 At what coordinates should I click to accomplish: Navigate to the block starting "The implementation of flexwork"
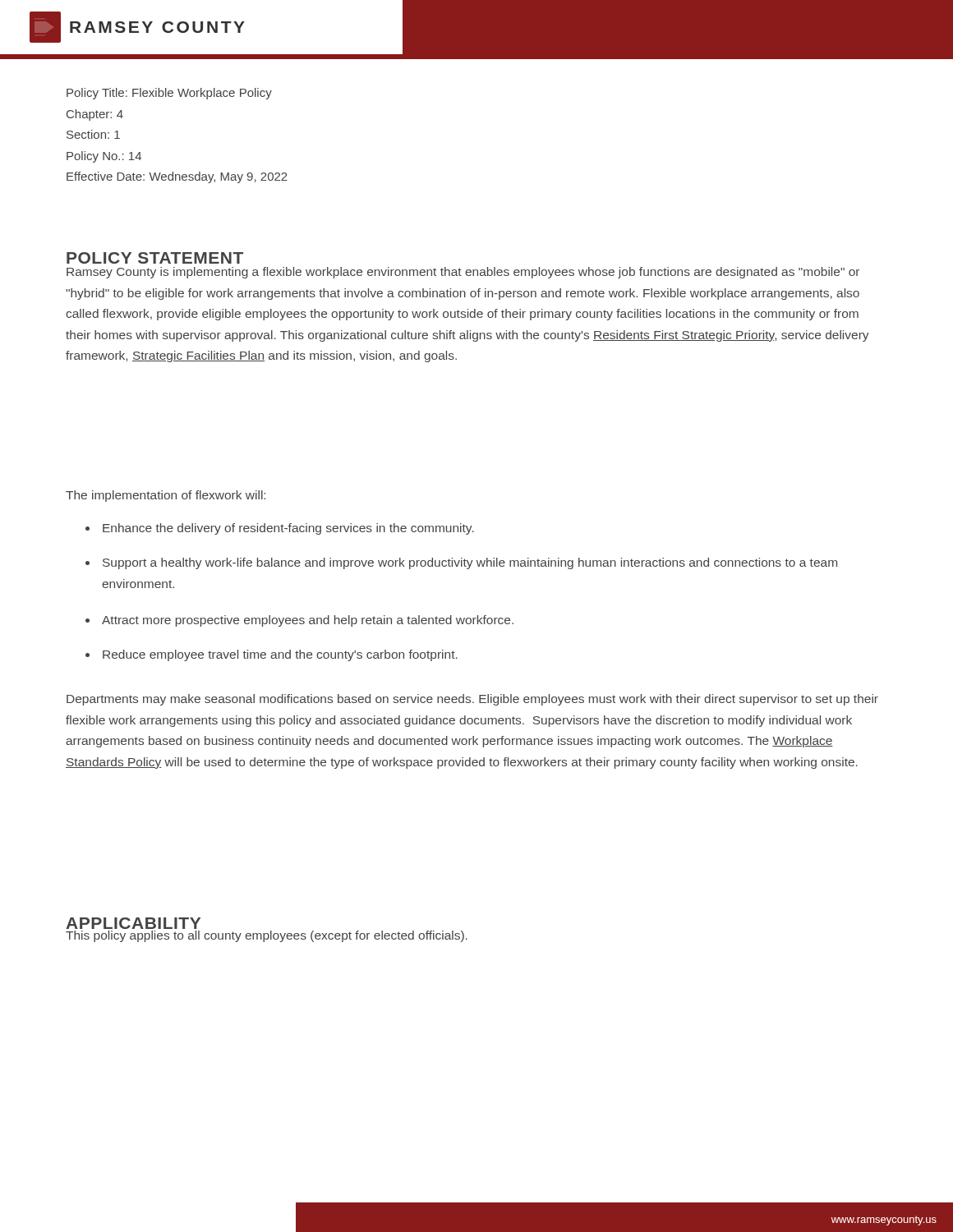tap(166, 496)
